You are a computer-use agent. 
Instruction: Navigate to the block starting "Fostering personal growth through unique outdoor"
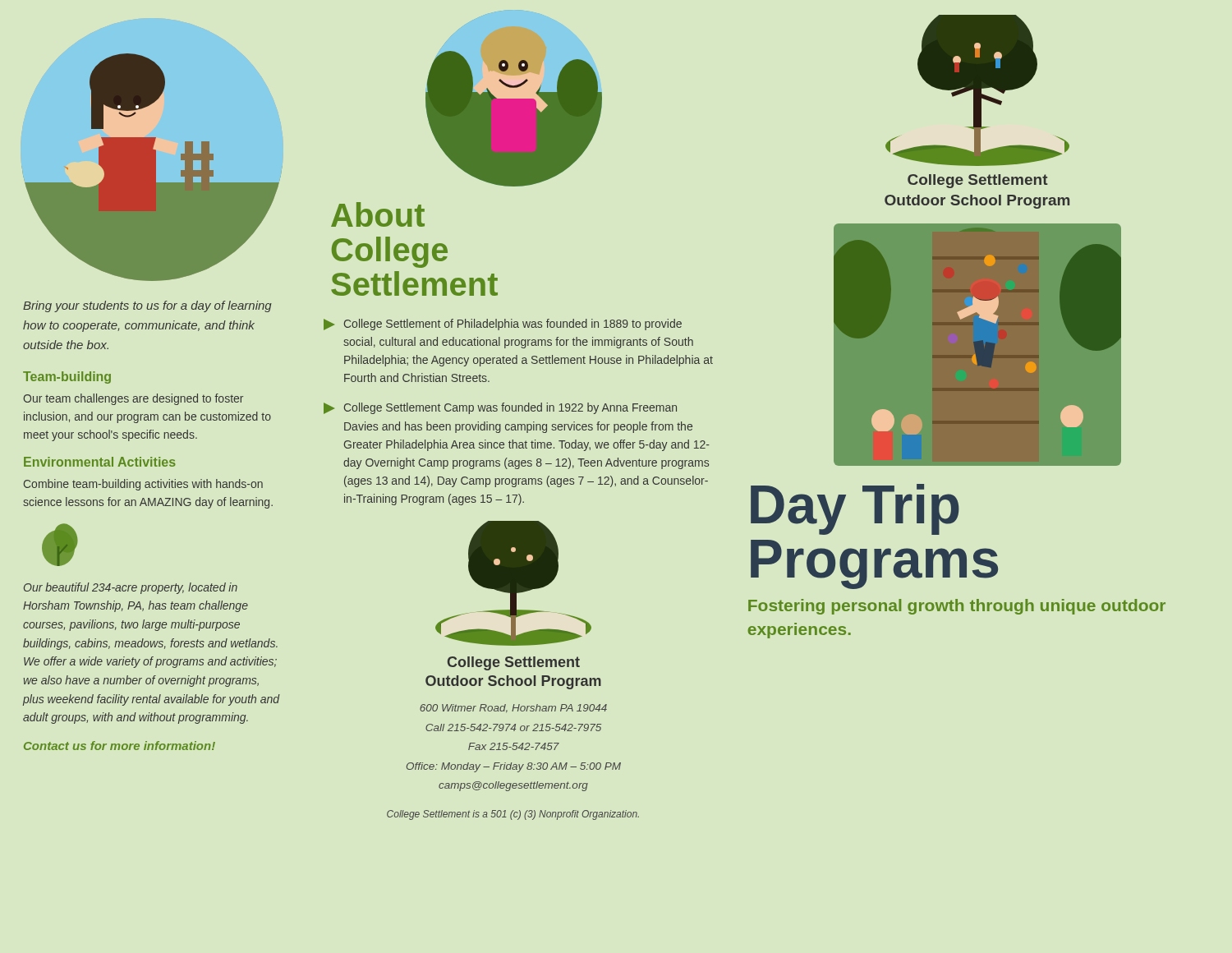(x=957, y=617)
